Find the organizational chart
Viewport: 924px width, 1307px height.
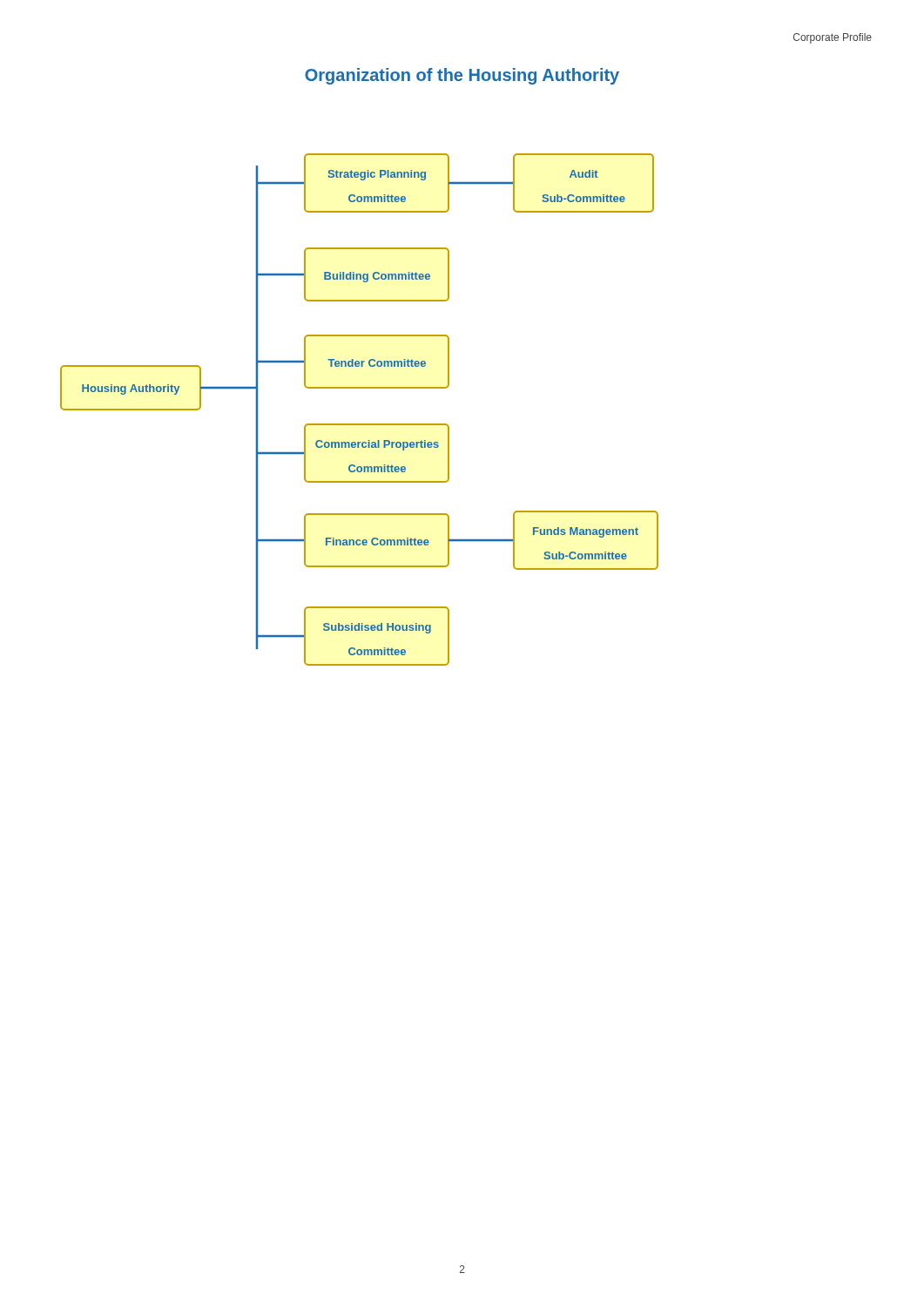click(462, 418)
